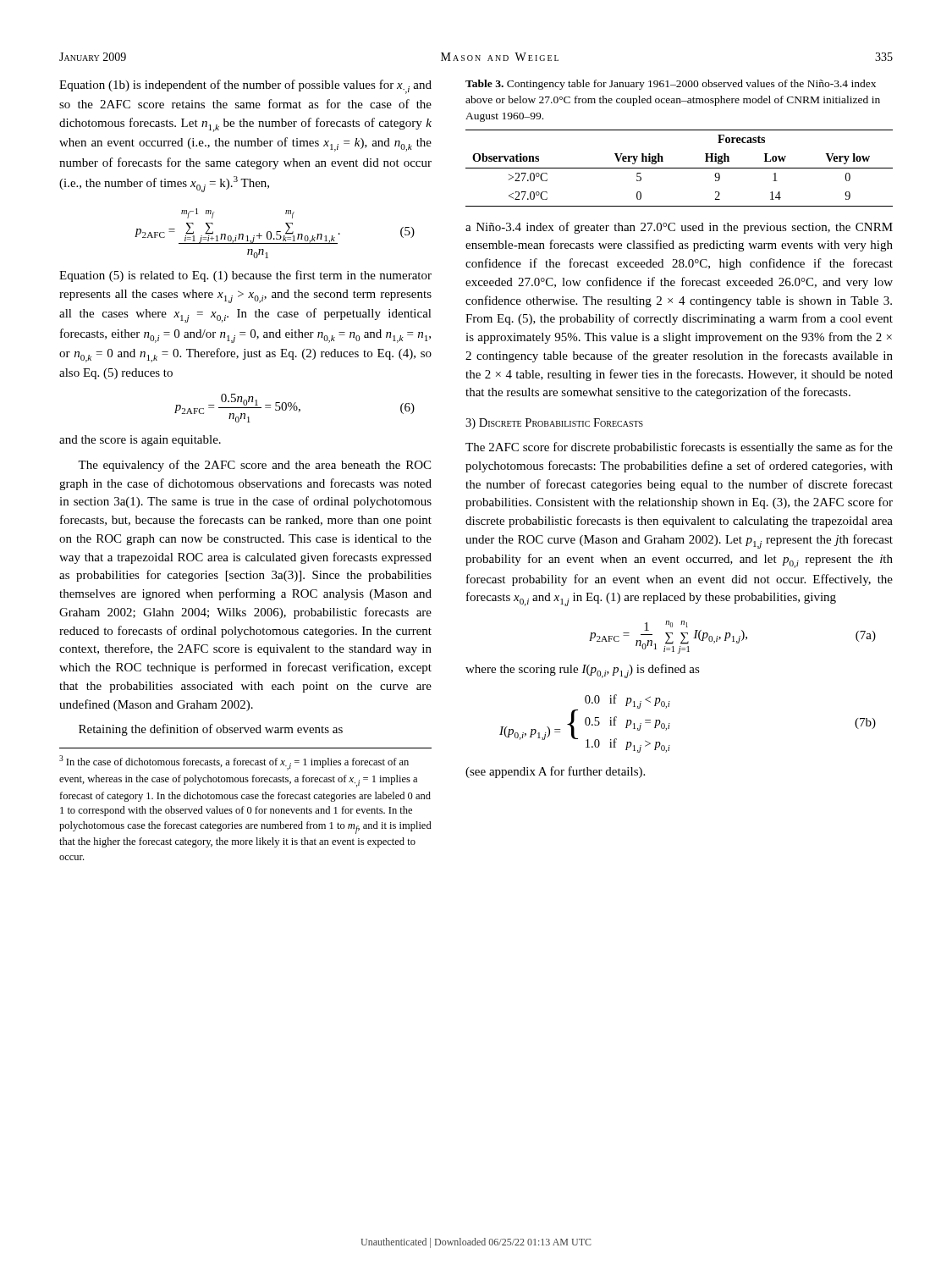Find the table that mentions "Very high"
952x1270 pixels.
coord(679,168)
